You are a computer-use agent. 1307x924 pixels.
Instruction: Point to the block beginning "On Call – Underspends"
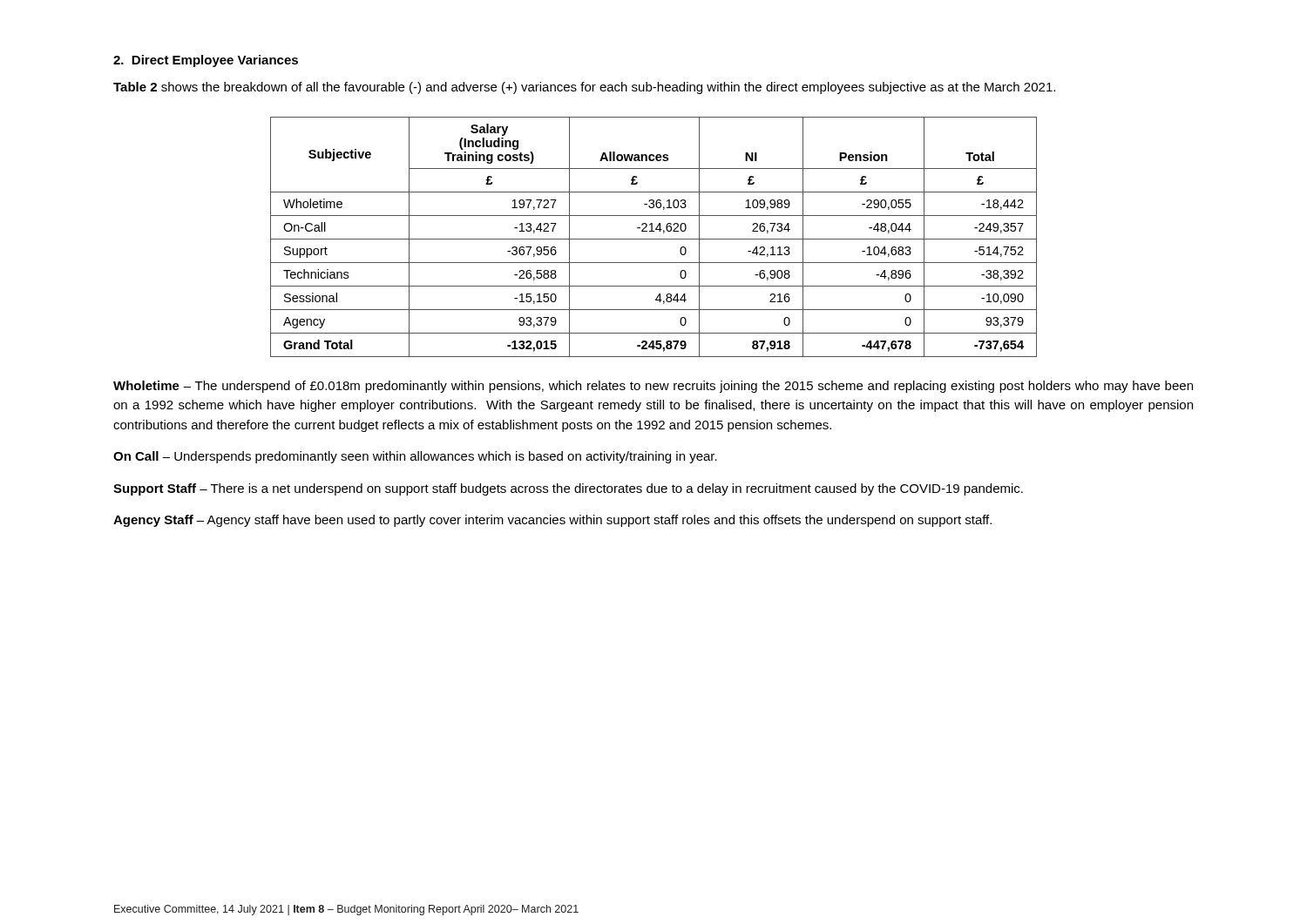[415, 456]
